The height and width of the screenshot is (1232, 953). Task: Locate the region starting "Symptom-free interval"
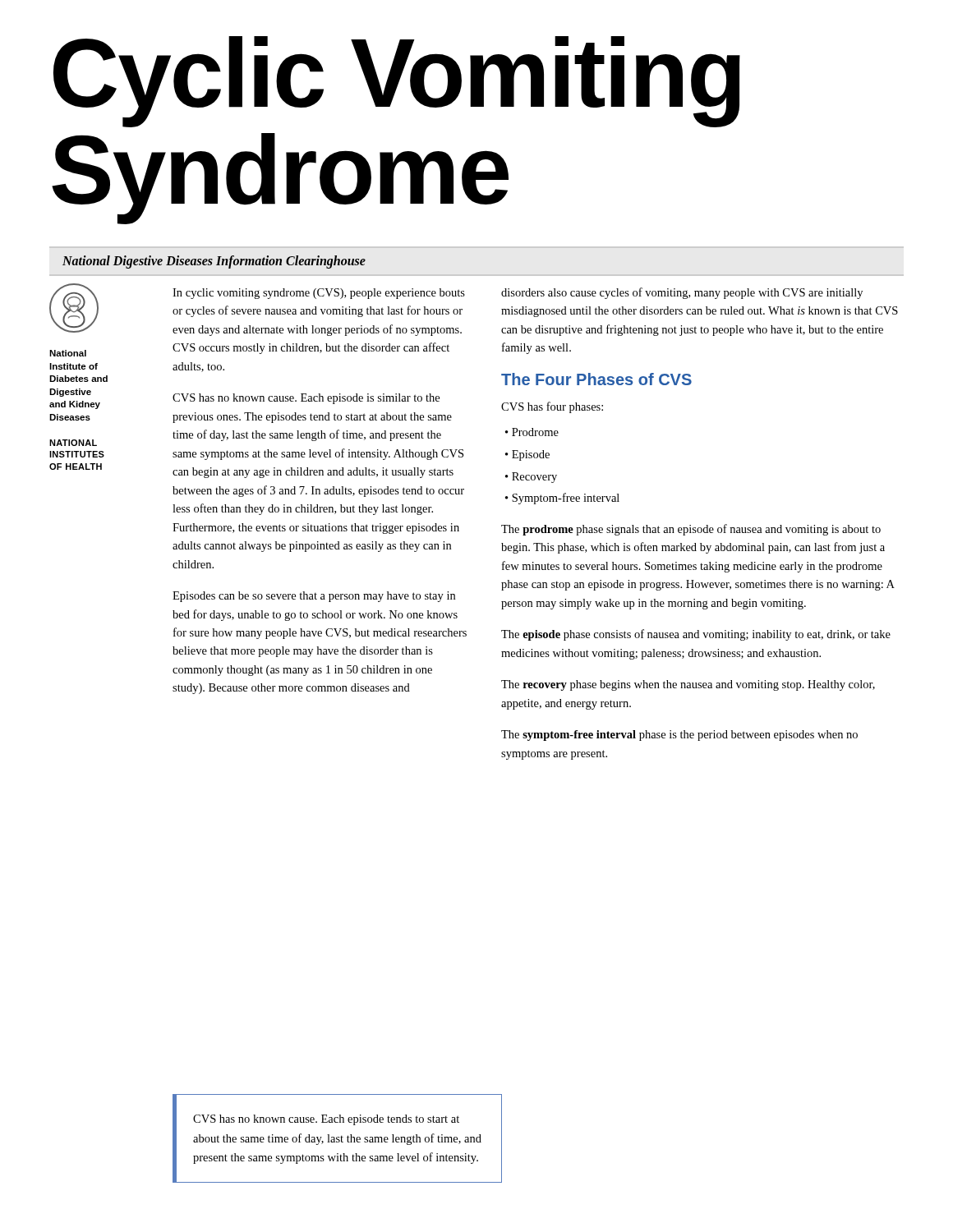click(566, 498)
